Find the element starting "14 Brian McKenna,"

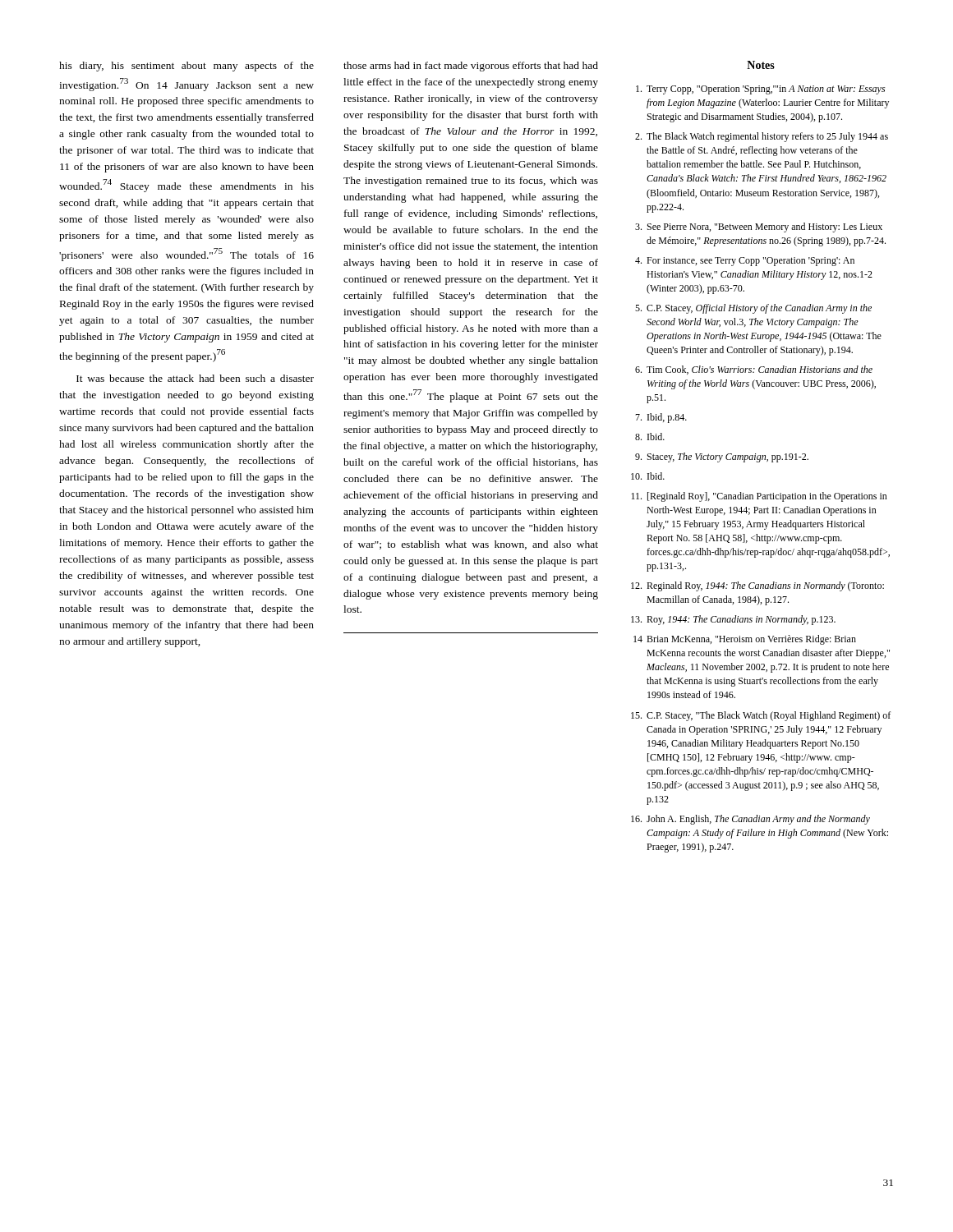(761, 668)
